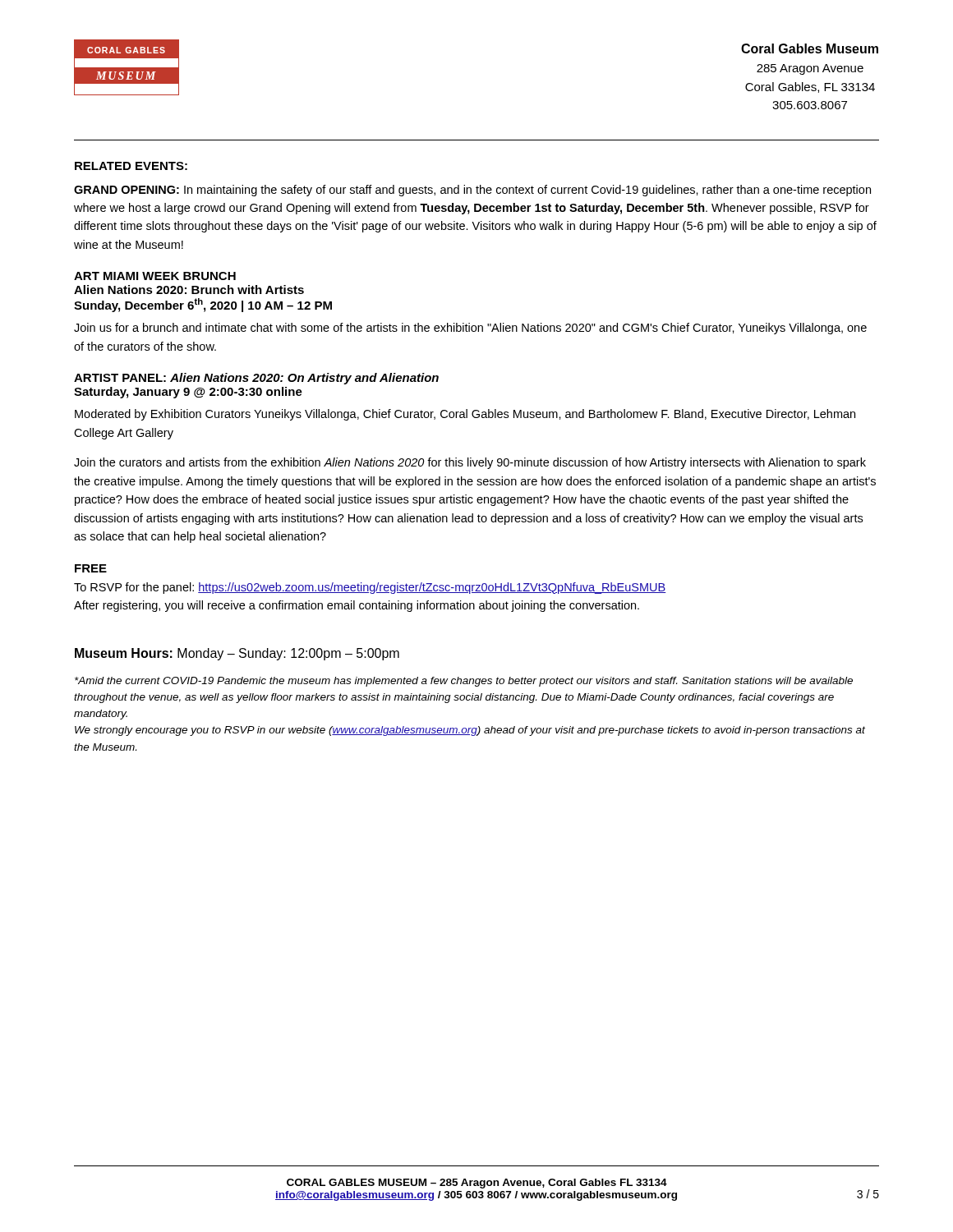This screenshot has width=953, height=1232.
Task: Find the logo
Action: [127, 67]
